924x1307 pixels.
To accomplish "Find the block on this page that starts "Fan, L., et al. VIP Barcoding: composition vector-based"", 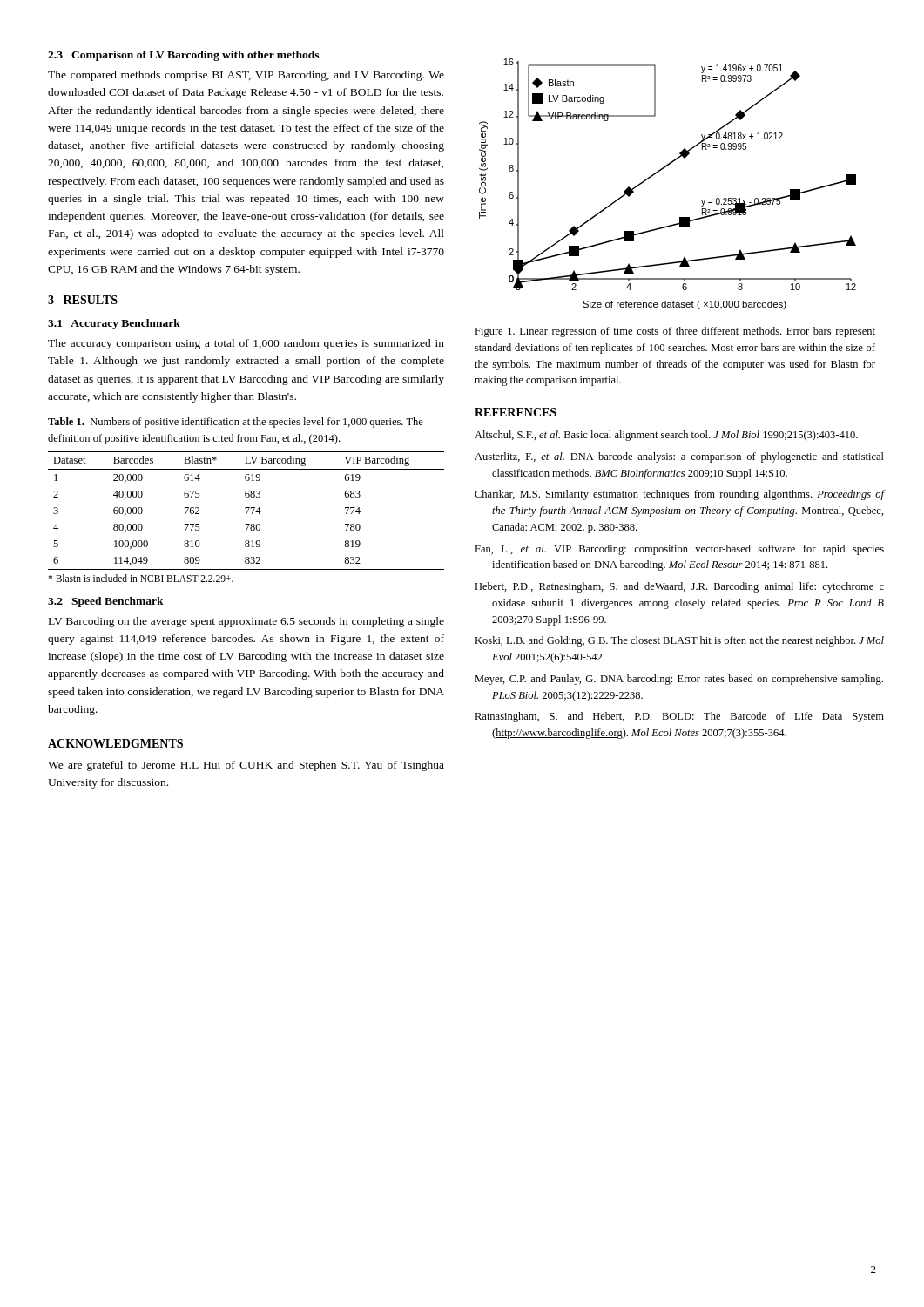I will 679,557.
